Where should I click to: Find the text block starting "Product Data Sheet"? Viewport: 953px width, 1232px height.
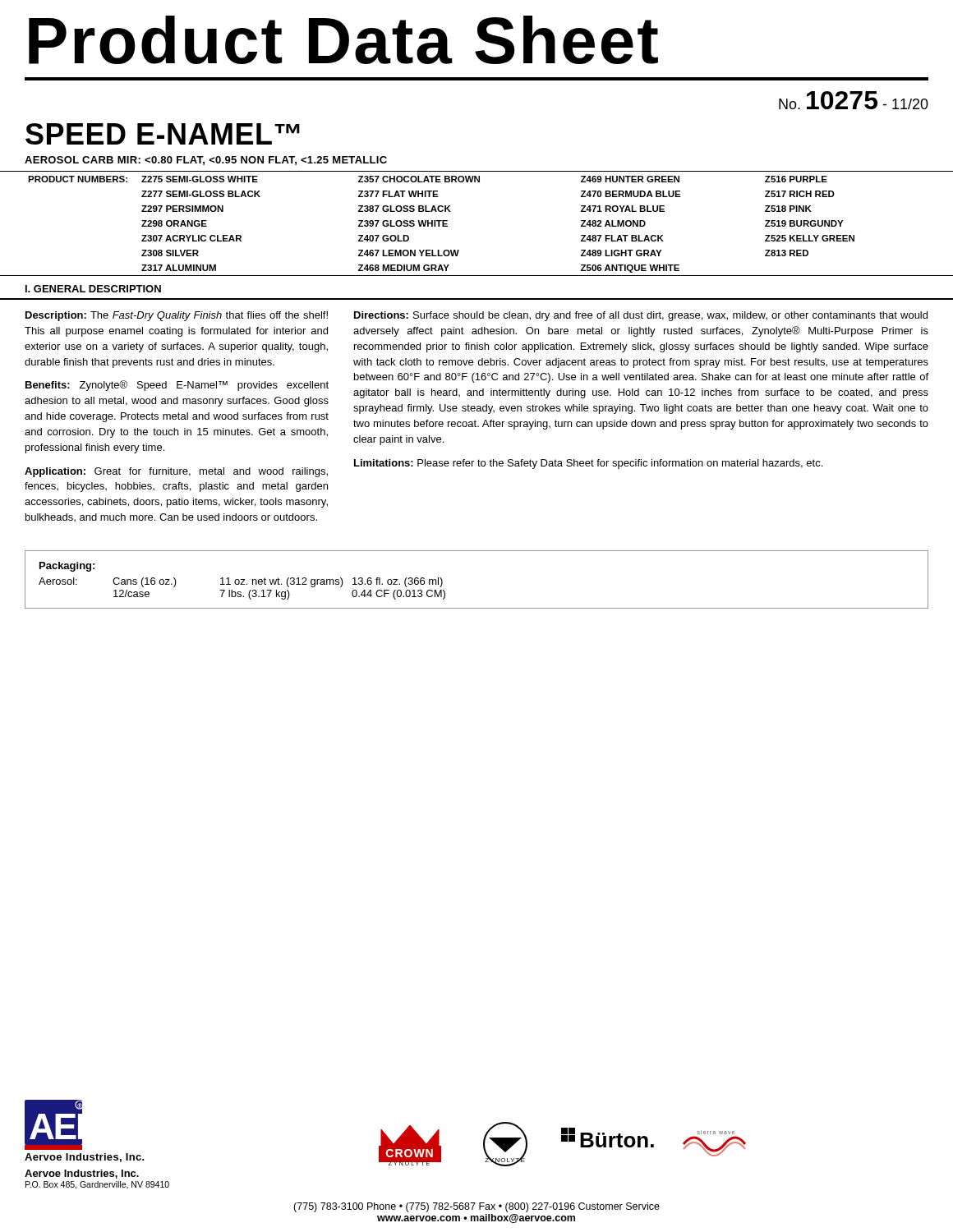coord(476,42)
